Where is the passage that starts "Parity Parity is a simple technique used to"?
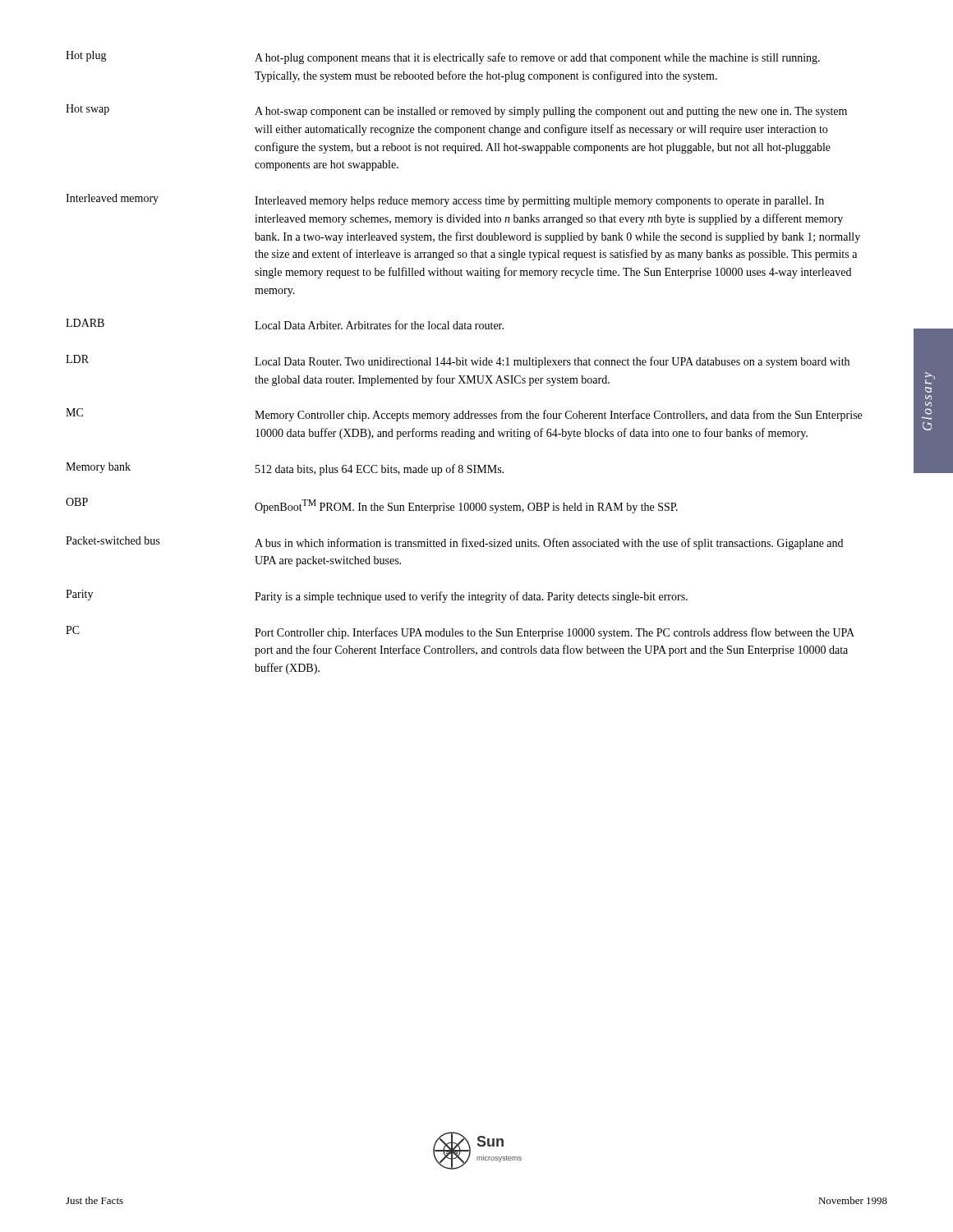953x1232 pixels. click(x=464, y=597)
